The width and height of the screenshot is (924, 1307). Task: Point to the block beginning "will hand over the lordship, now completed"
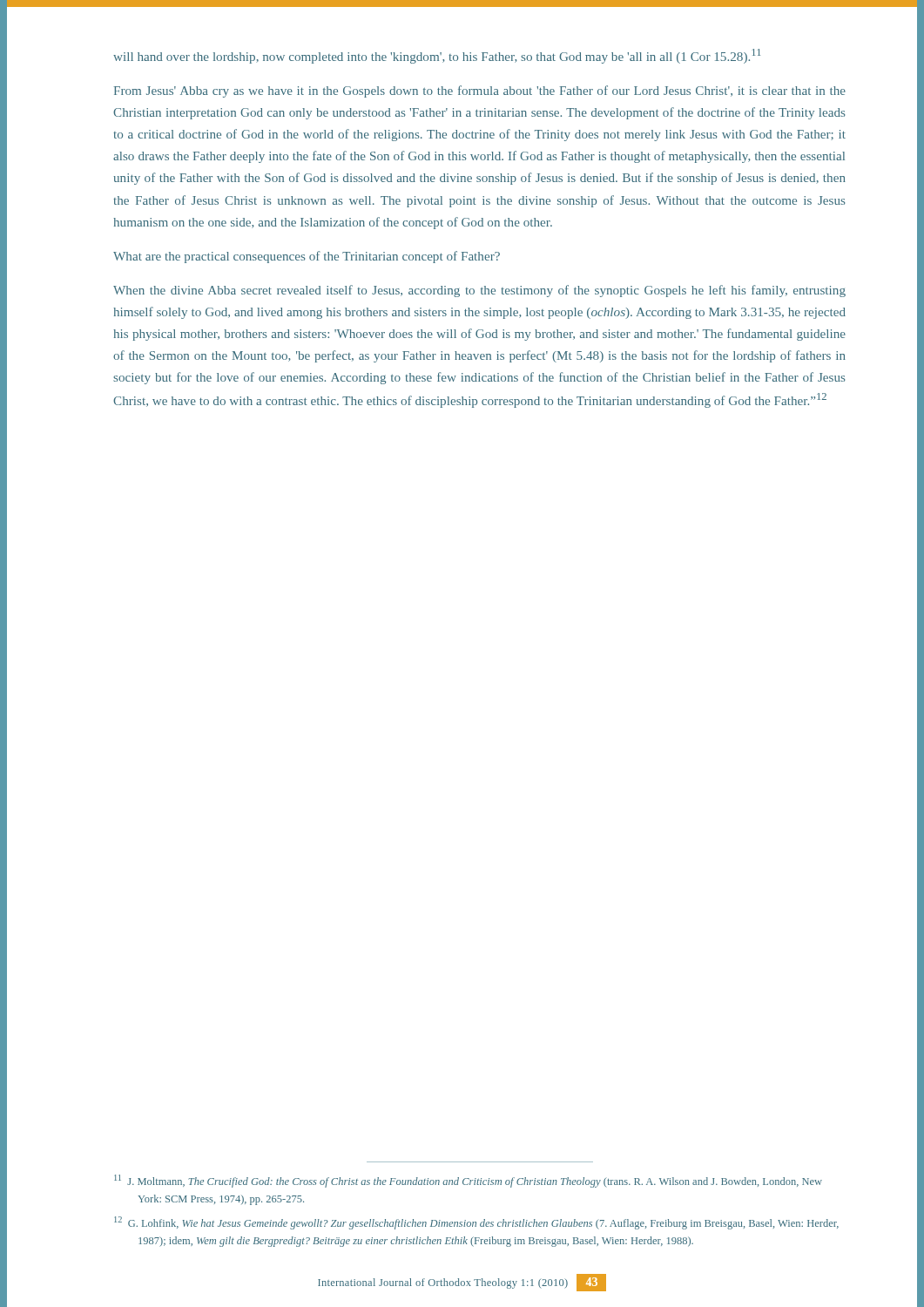click(437, 55)
